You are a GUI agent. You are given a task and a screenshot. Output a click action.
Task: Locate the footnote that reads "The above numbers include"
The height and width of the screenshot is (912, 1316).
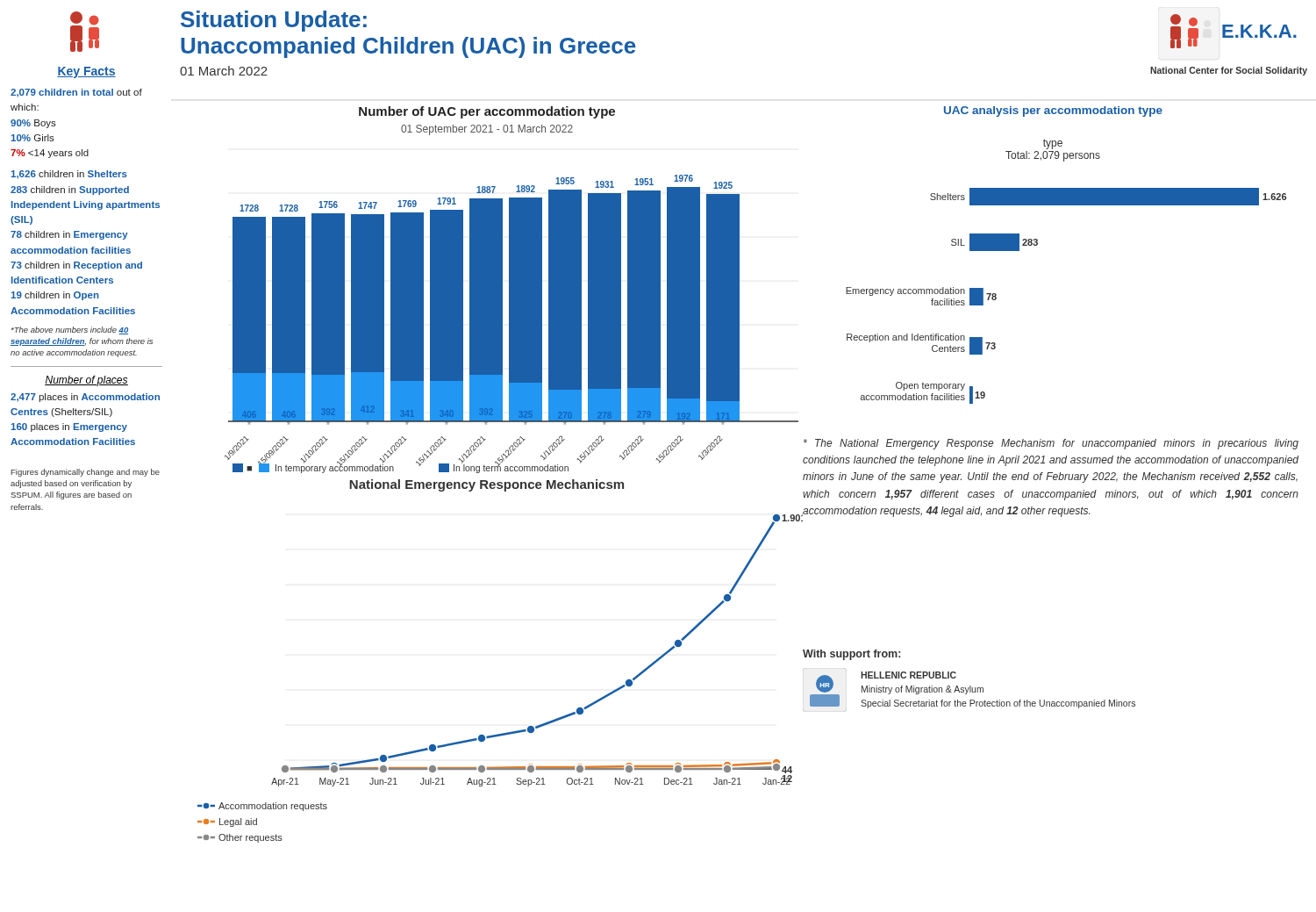(82, 341)
